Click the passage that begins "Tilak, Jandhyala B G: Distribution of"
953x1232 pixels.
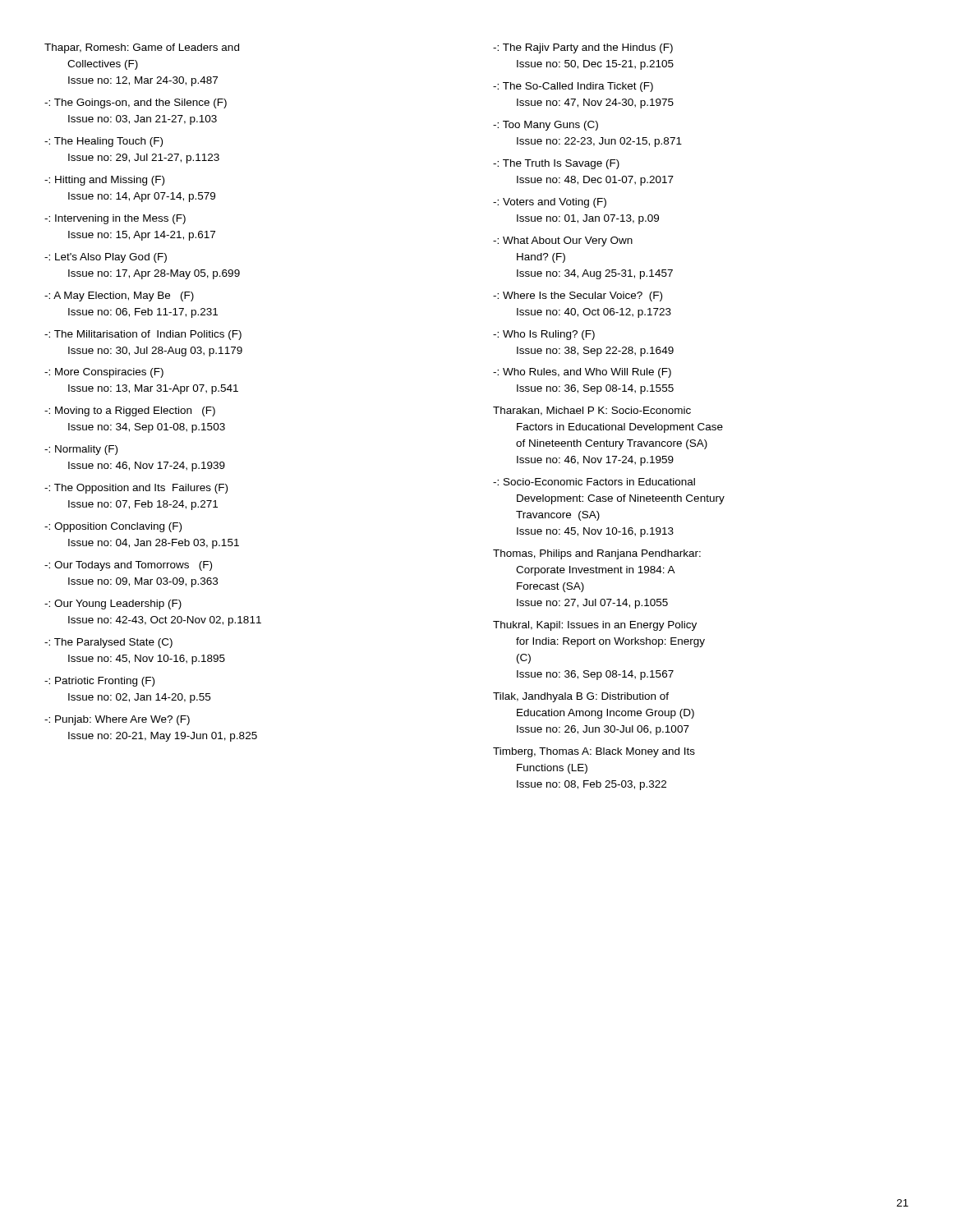701,713
